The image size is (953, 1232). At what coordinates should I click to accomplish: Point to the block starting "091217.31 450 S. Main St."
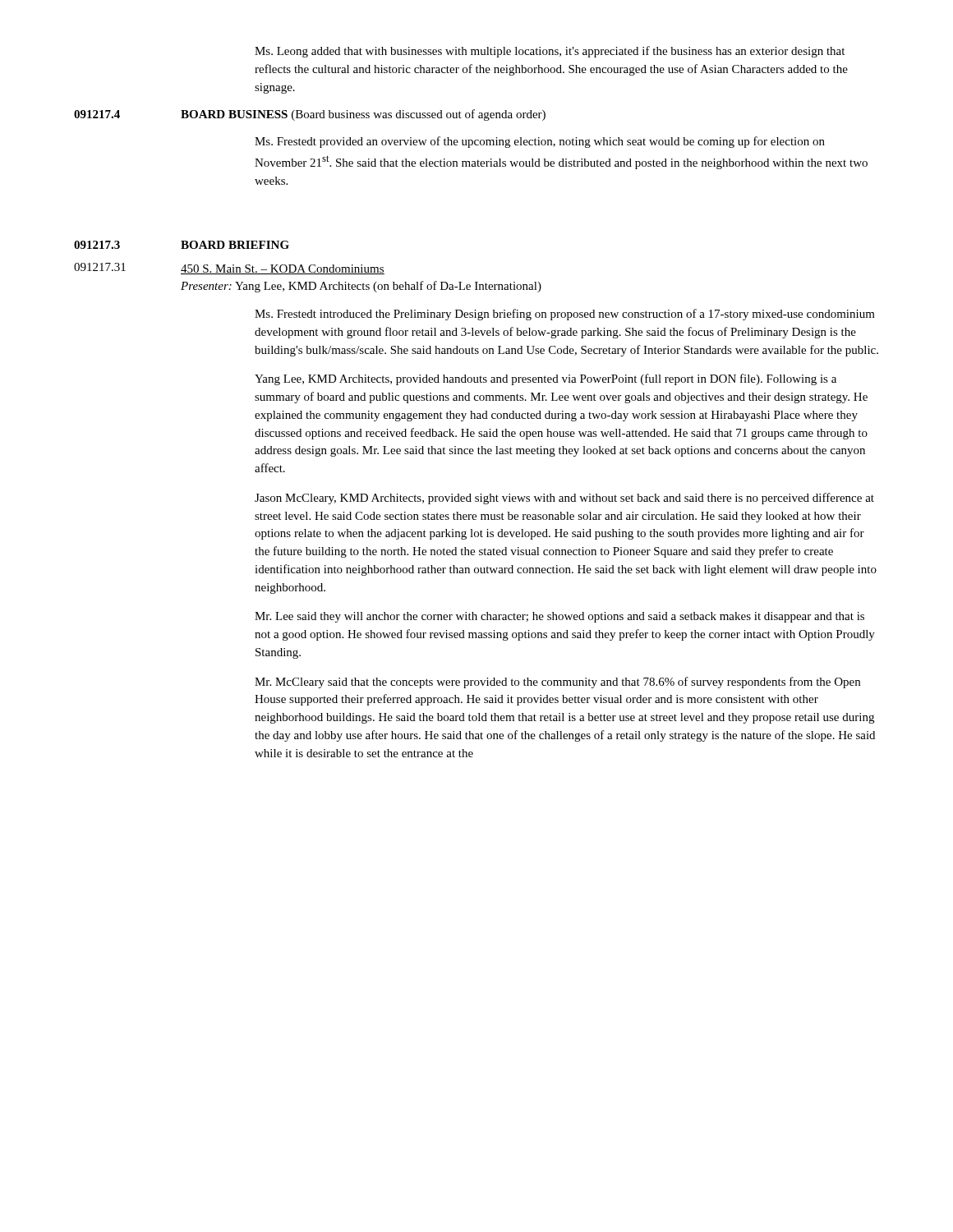click(485, 282)
